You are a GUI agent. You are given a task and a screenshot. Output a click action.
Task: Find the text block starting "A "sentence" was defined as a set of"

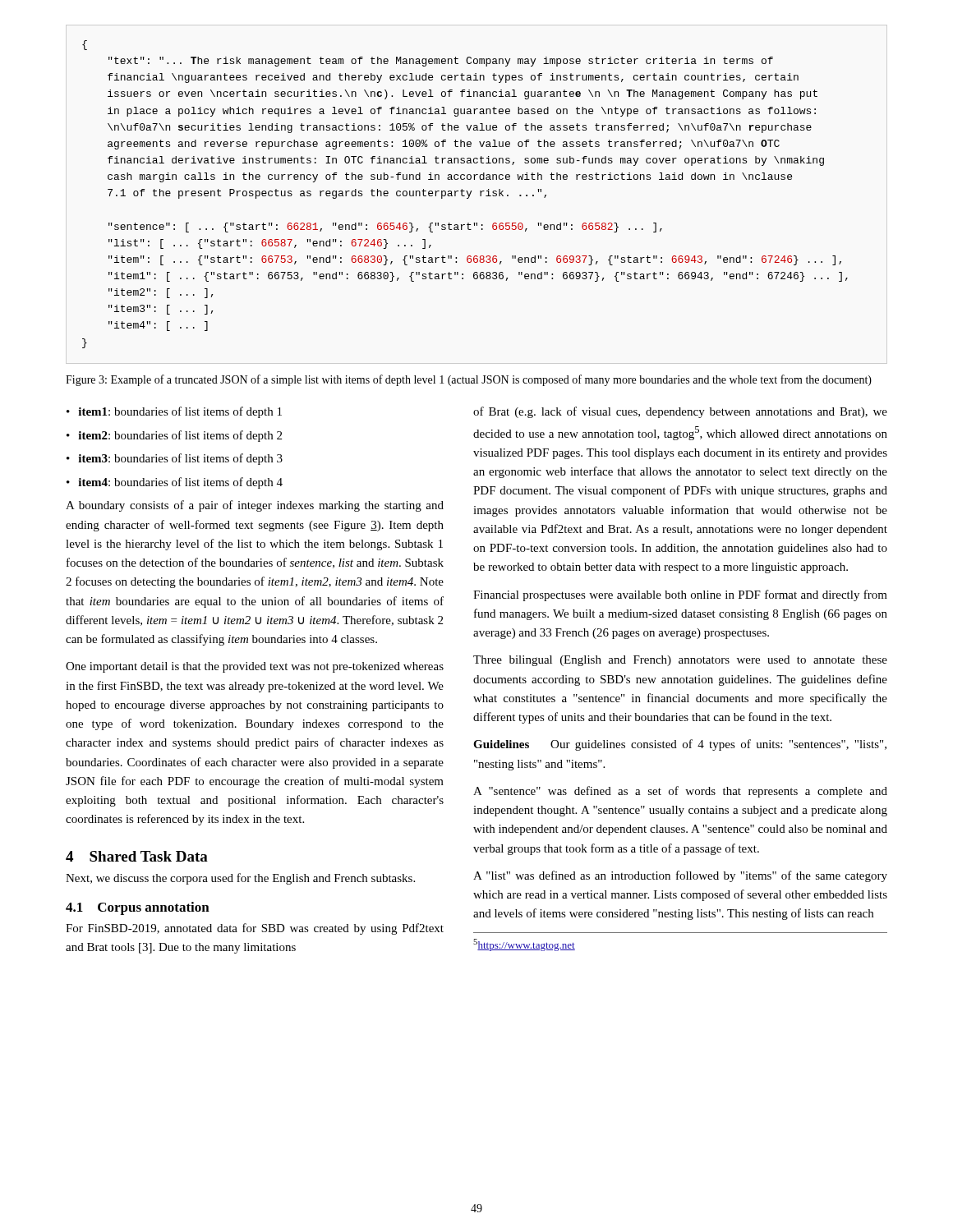pos(680,819)
